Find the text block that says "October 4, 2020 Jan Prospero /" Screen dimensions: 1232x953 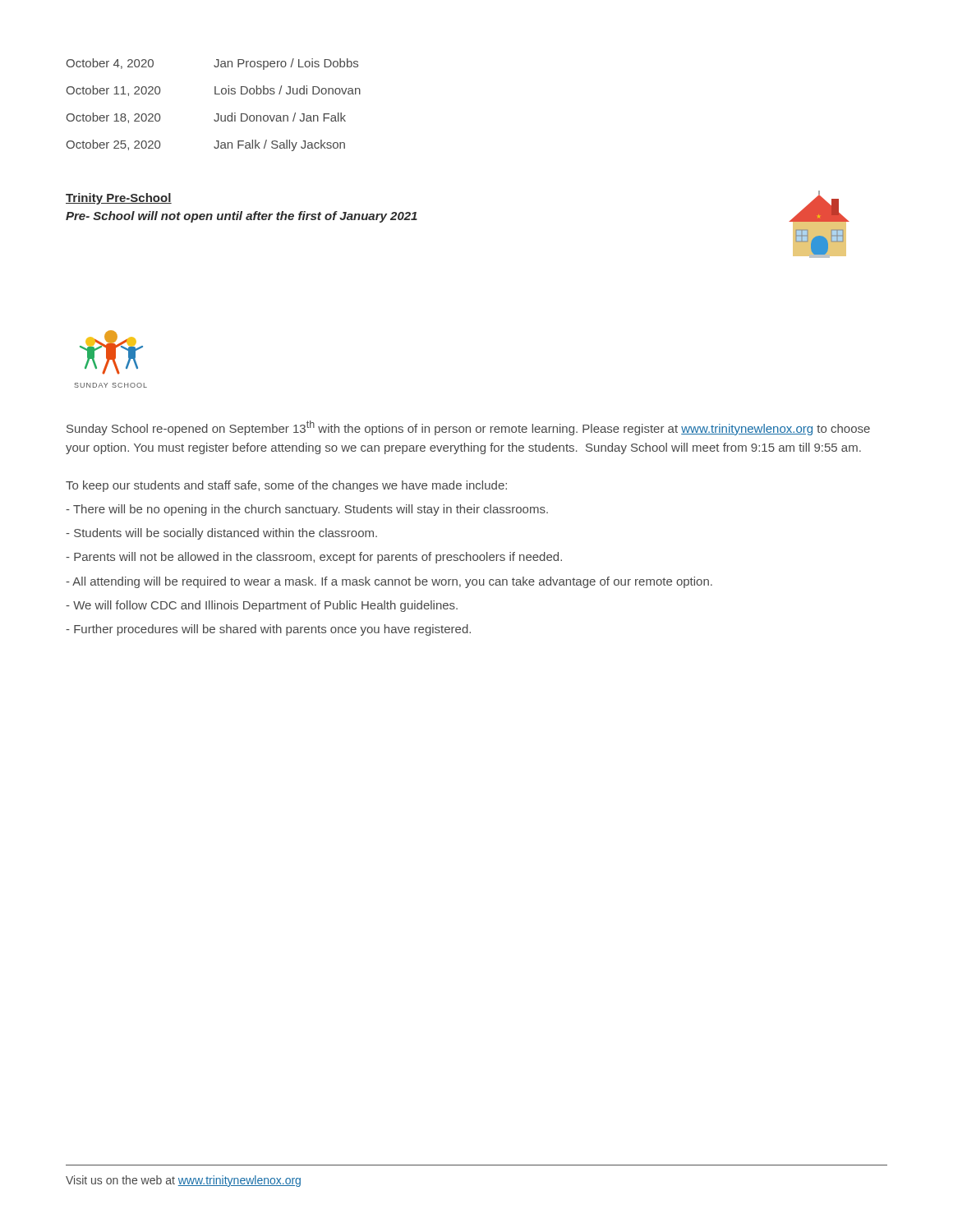(x=213, y=103)
